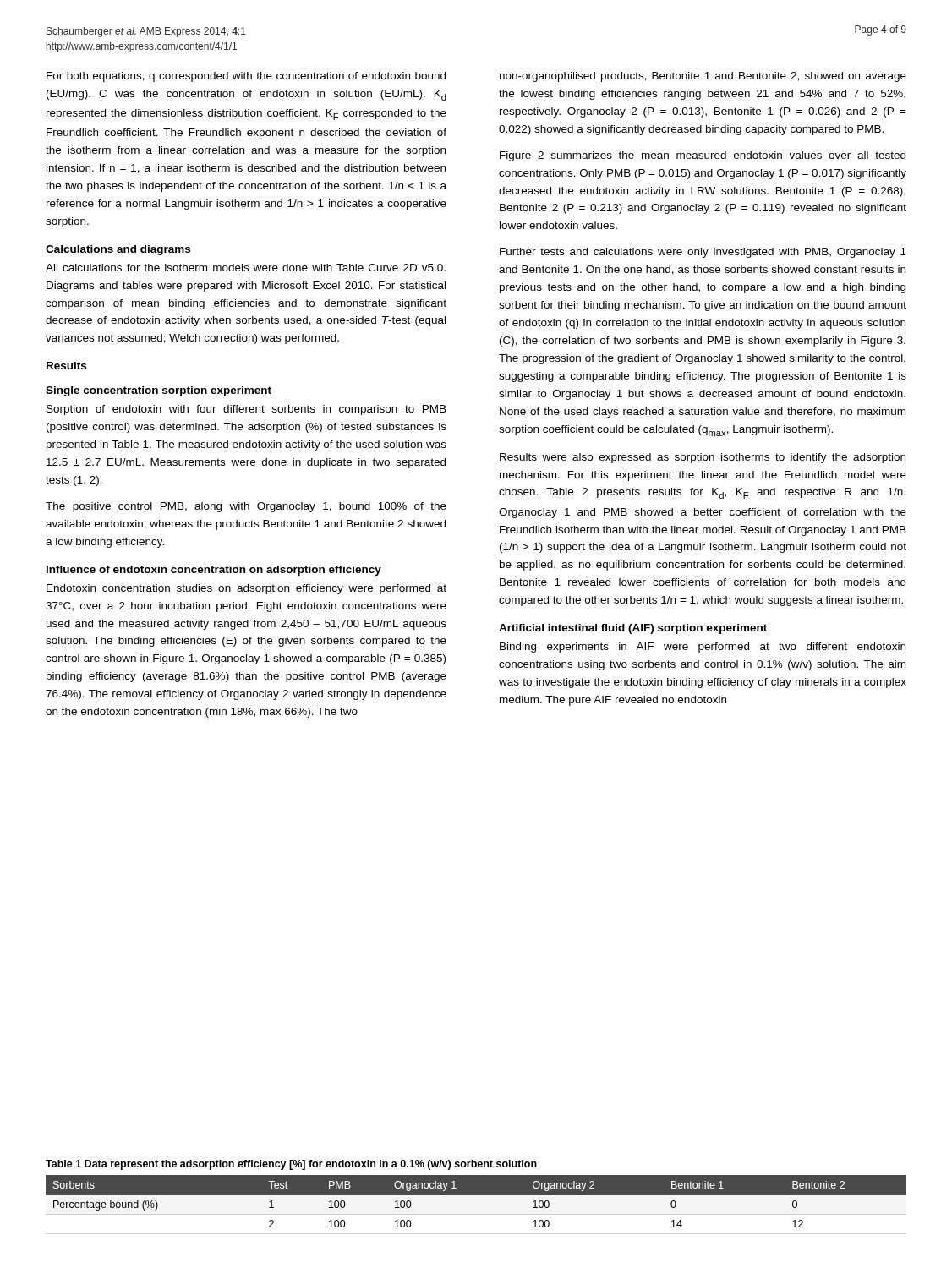Click on the section header that says "Single concentration sorption experiment"

159,390
